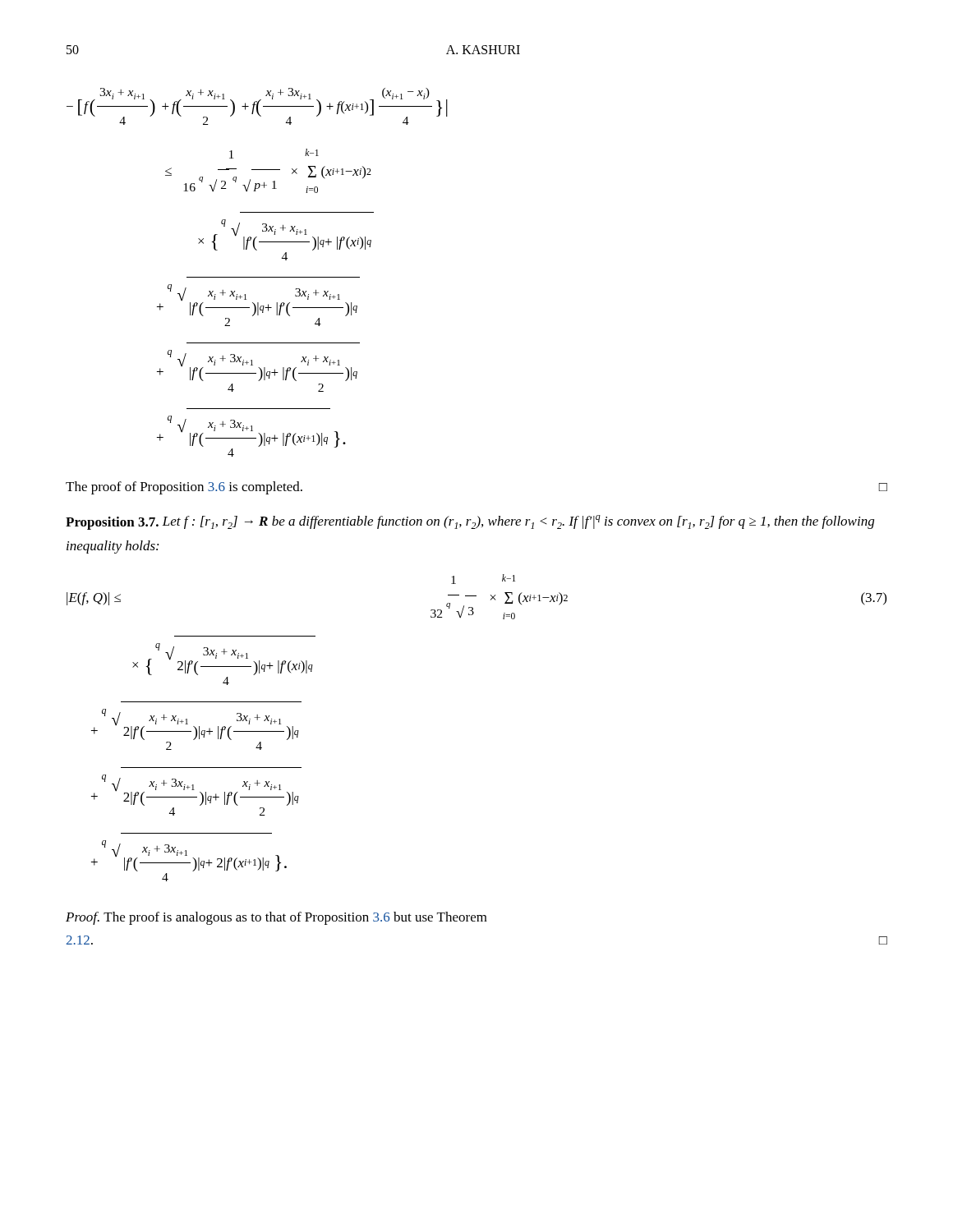Select the passage starting "Proposition 3.7. Let f"
953x1232 pixels.
pyautogui.click(x=470, y=533)
